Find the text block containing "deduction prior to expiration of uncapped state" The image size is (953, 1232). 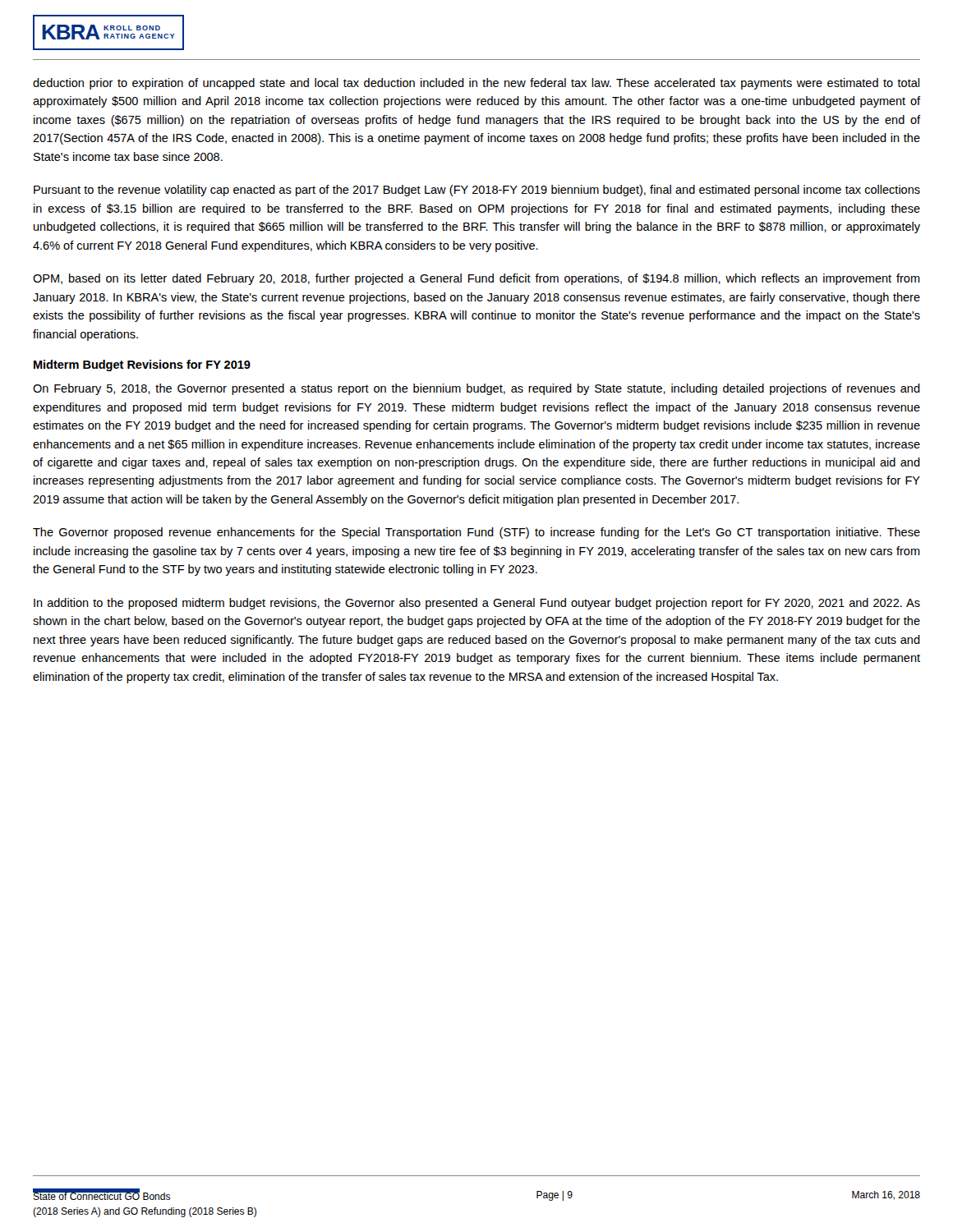pos(476,120)
